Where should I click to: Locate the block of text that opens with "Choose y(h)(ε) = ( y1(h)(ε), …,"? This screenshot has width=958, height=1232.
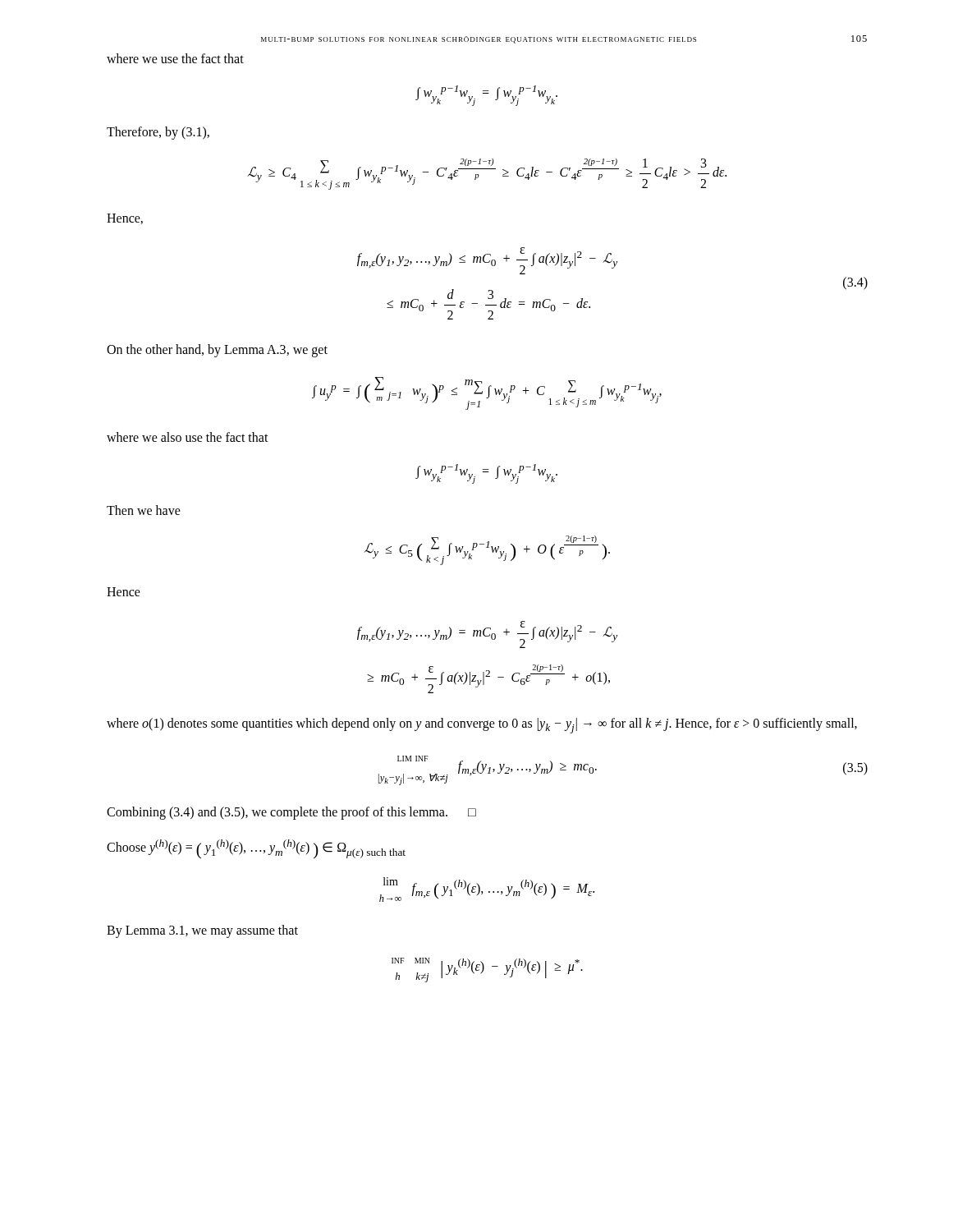(x=256, y=848)
